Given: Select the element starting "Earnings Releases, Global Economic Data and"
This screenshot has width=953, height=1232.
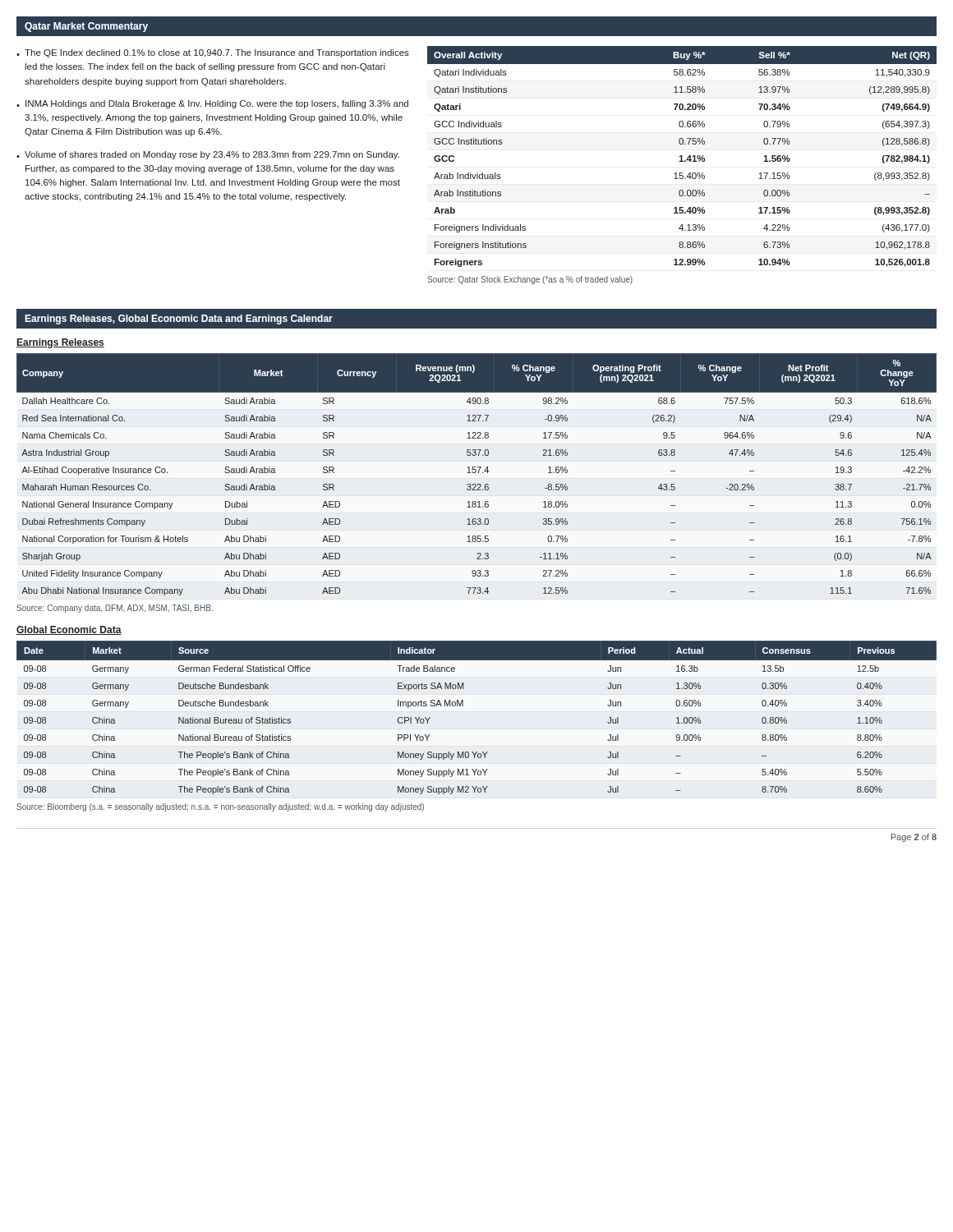Looking at the screenshot, I should (179, 319).
